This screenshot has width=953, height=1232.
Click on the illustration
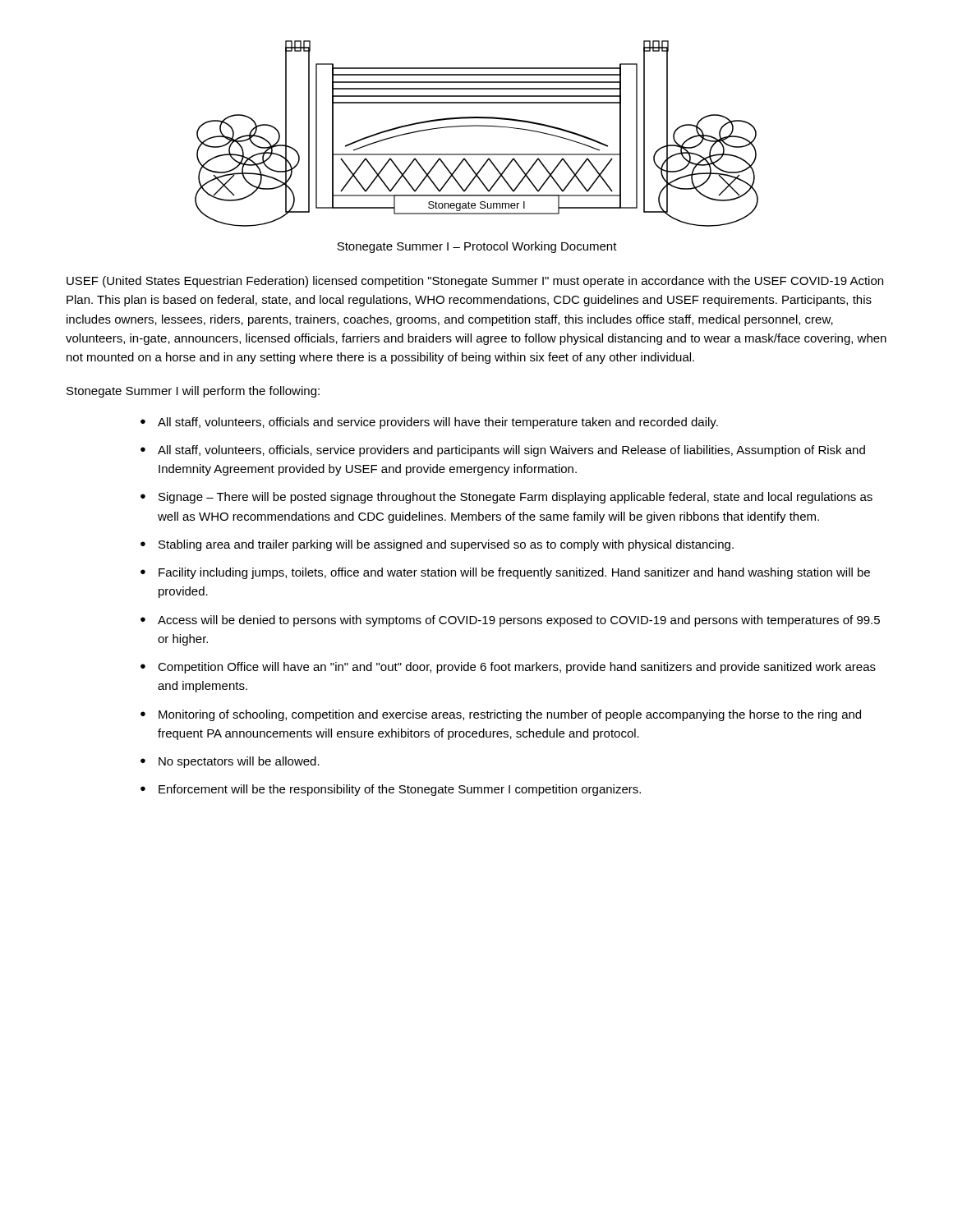click(476, 135)
